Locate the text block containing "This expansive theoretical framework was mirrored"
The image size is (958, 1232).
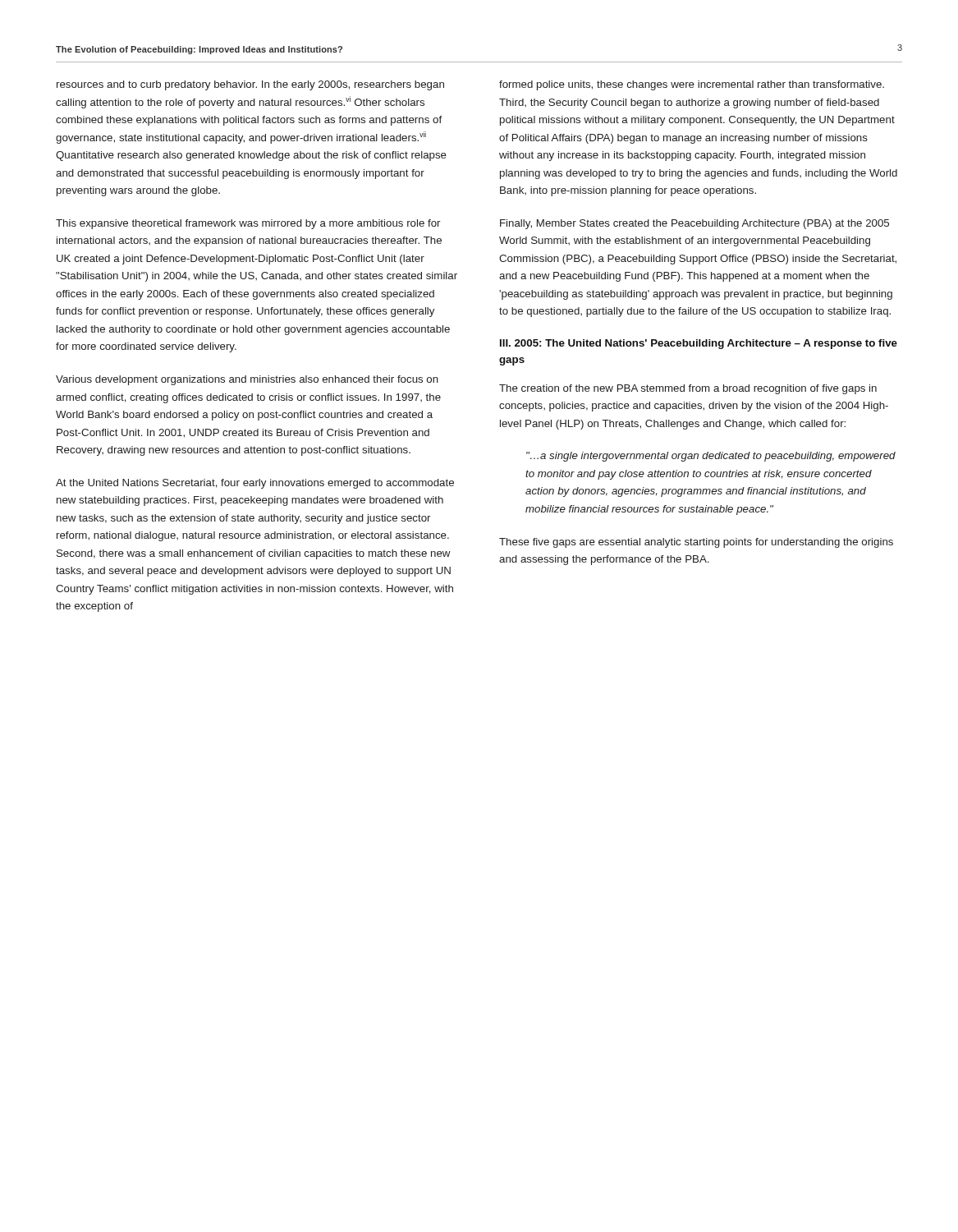click(257, 285)
